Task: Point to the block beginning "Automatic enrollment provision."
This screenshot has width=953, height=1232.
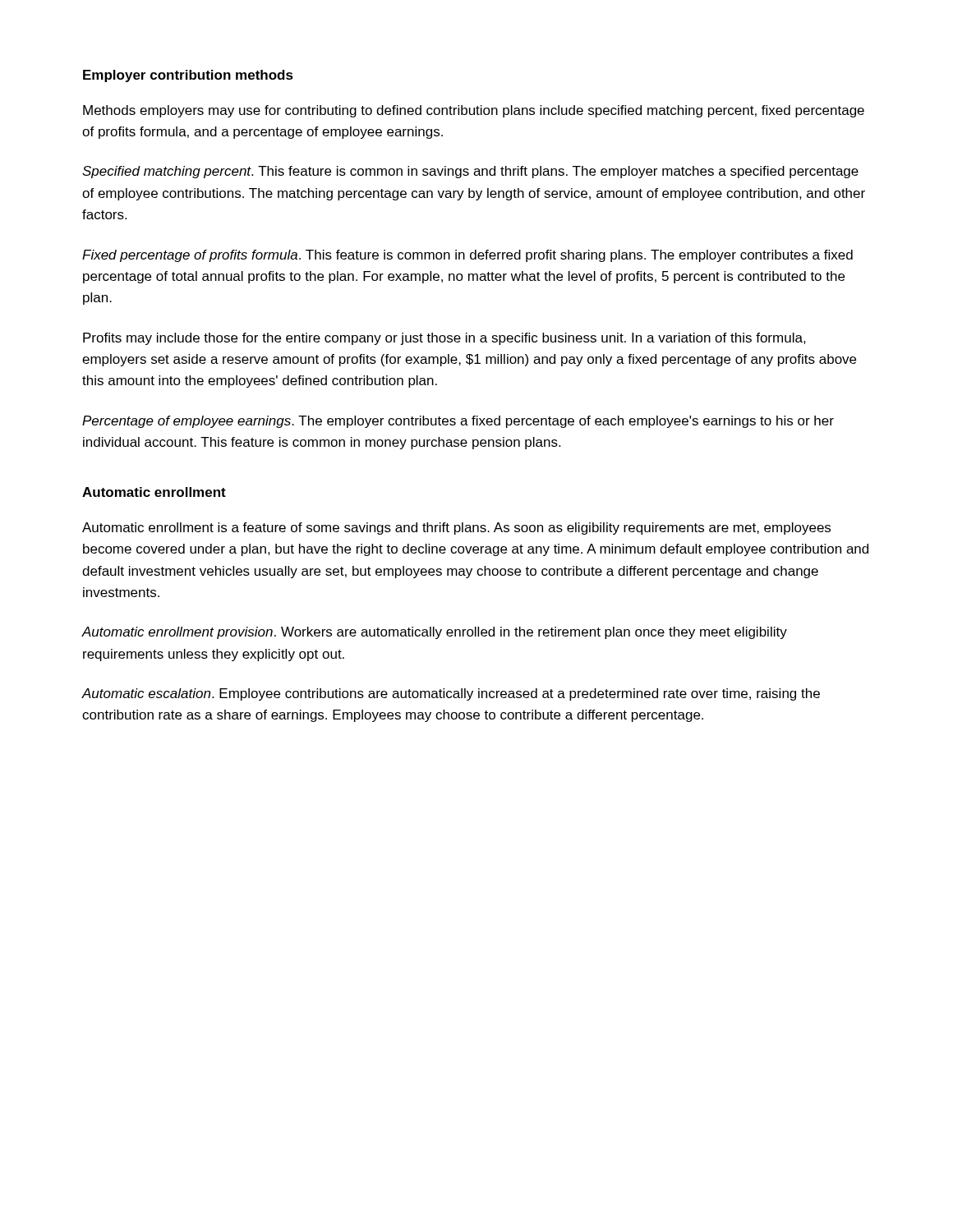Action: coord(434,643)
